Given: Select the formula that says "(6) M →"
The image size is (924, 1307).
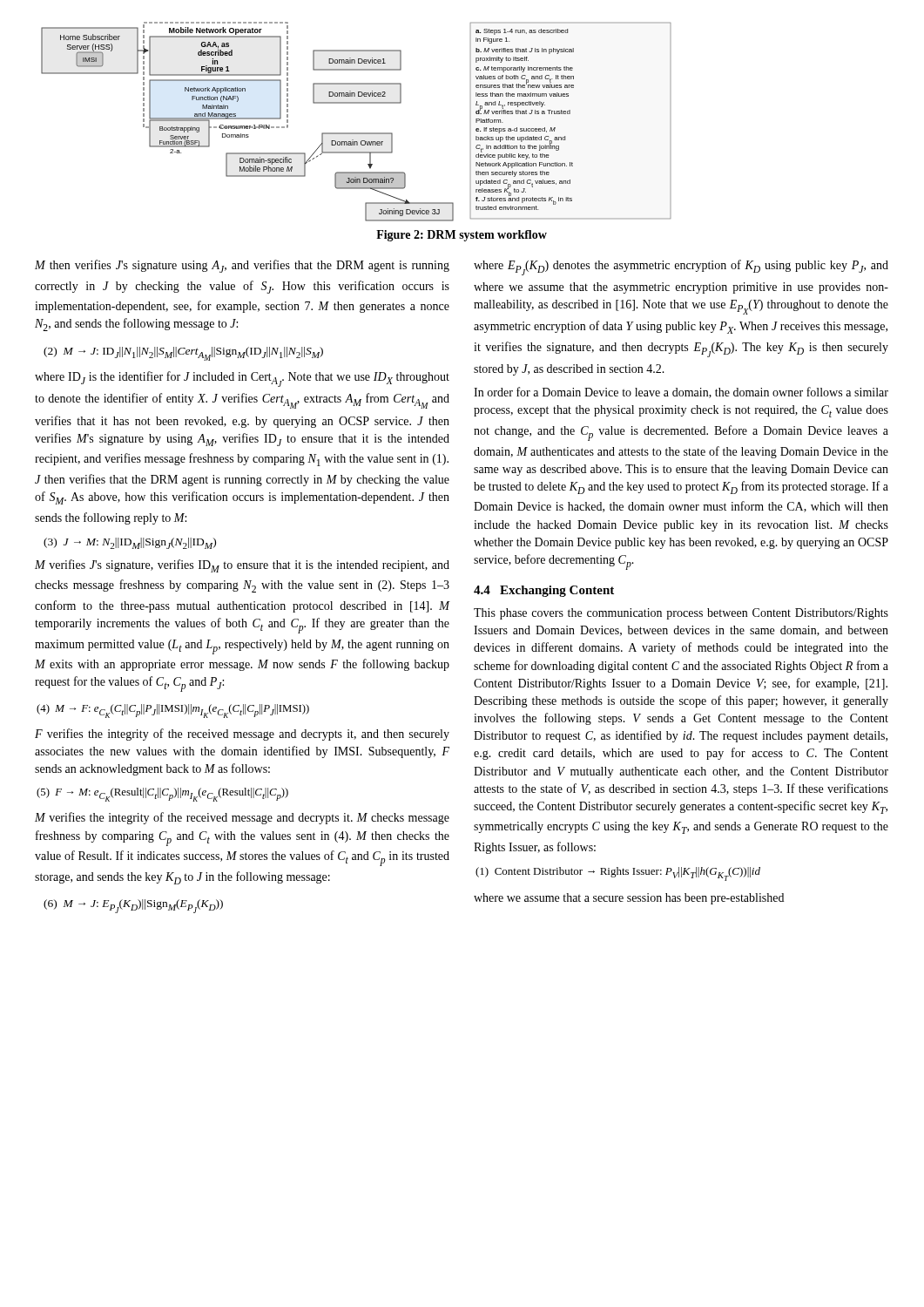Looking at the screenshot, I should tap(133, 906).
